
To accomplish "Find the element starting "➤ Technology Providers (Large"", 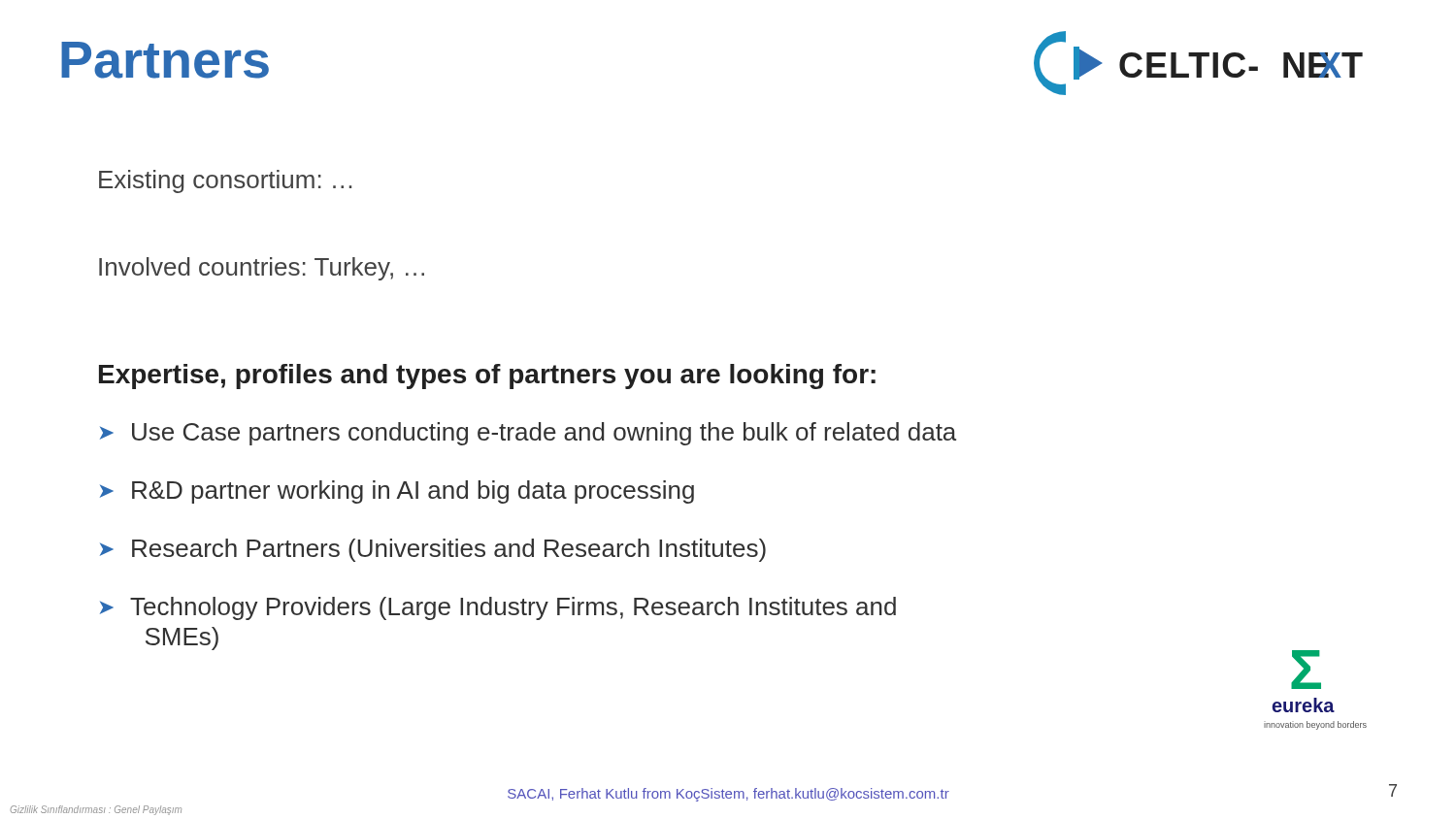I will coord(497,622).
